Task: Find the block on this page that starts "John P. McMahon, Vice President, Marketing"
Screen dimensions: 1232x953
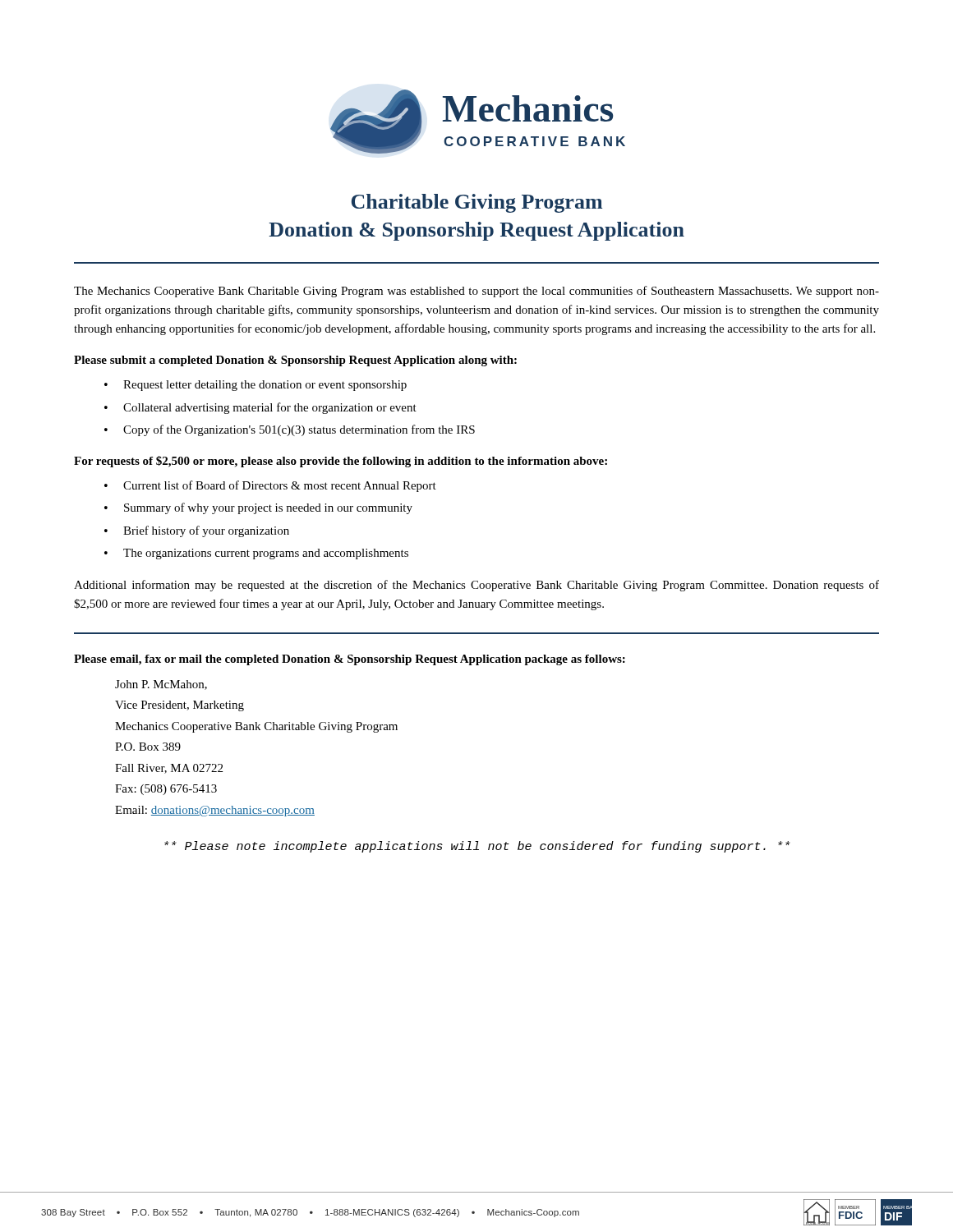Action: tap(161, 685)
